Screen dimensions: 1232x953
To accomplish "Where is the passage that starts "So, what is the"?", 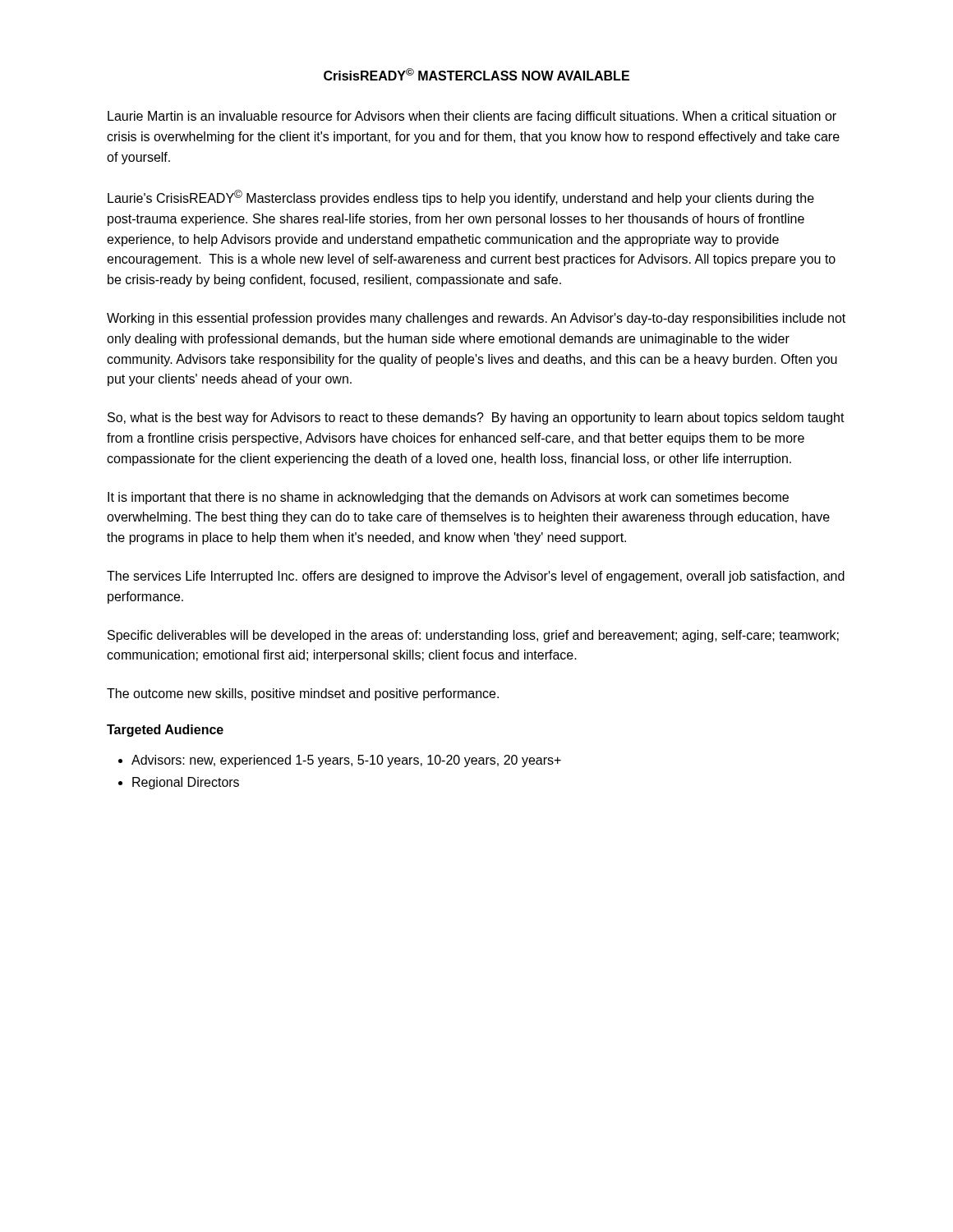I will [x=475, y=438].
